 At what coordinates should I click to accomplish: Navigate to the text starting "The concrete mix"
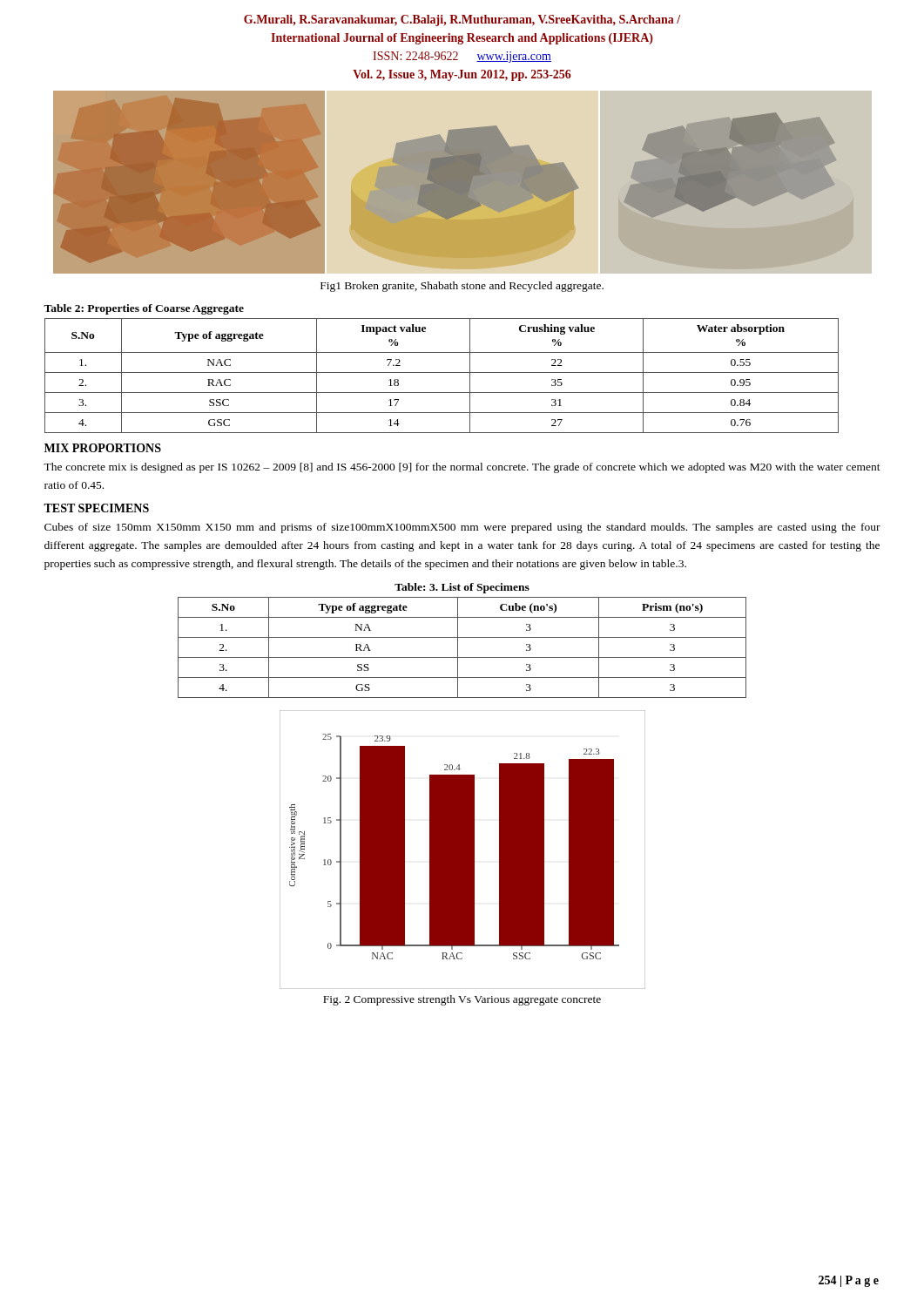point(462,476)
